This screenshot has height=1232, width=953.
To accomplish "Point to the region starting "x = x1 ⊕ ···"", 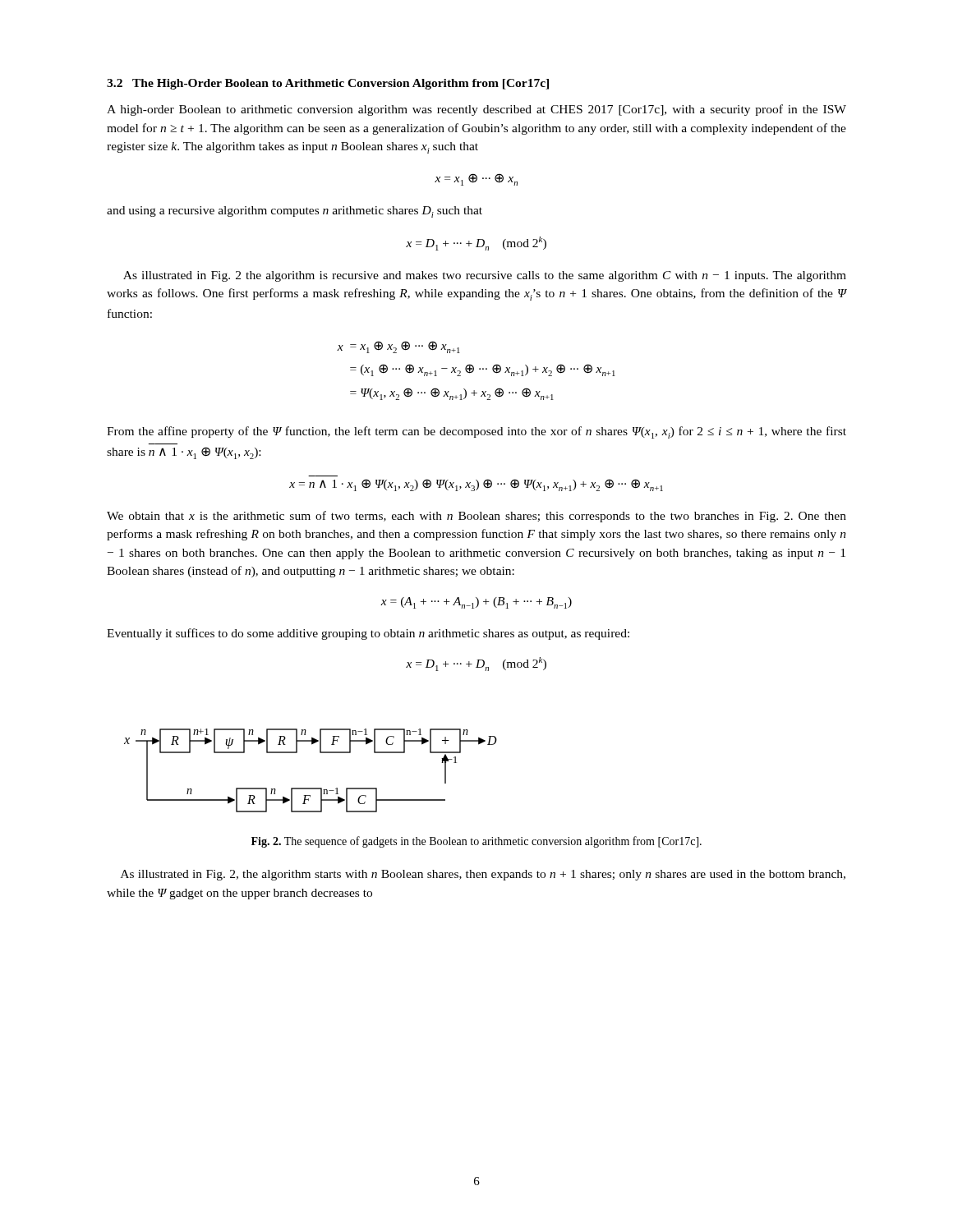I will (476, 179).
